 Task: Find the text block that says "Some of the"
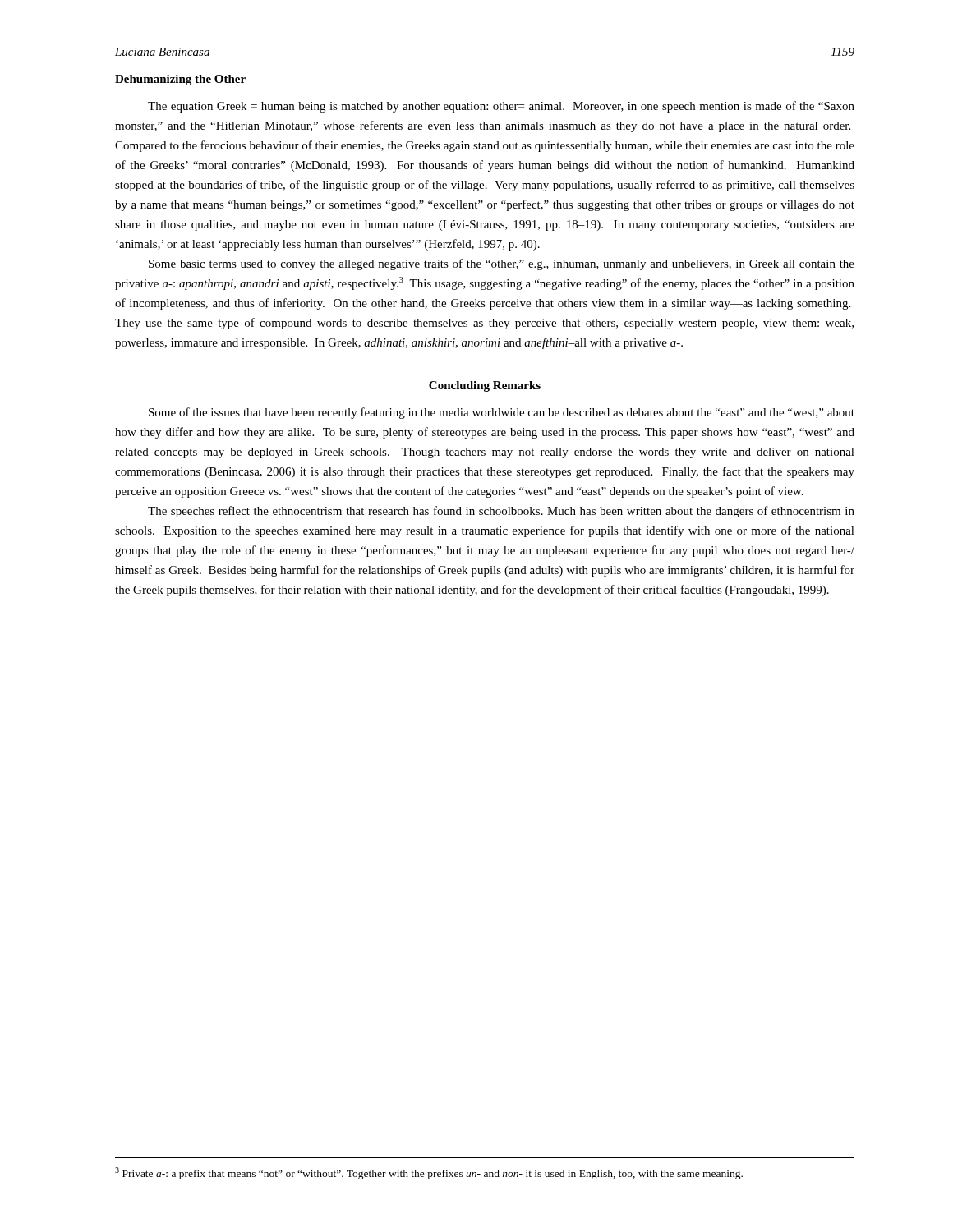[x=485, y=452]
